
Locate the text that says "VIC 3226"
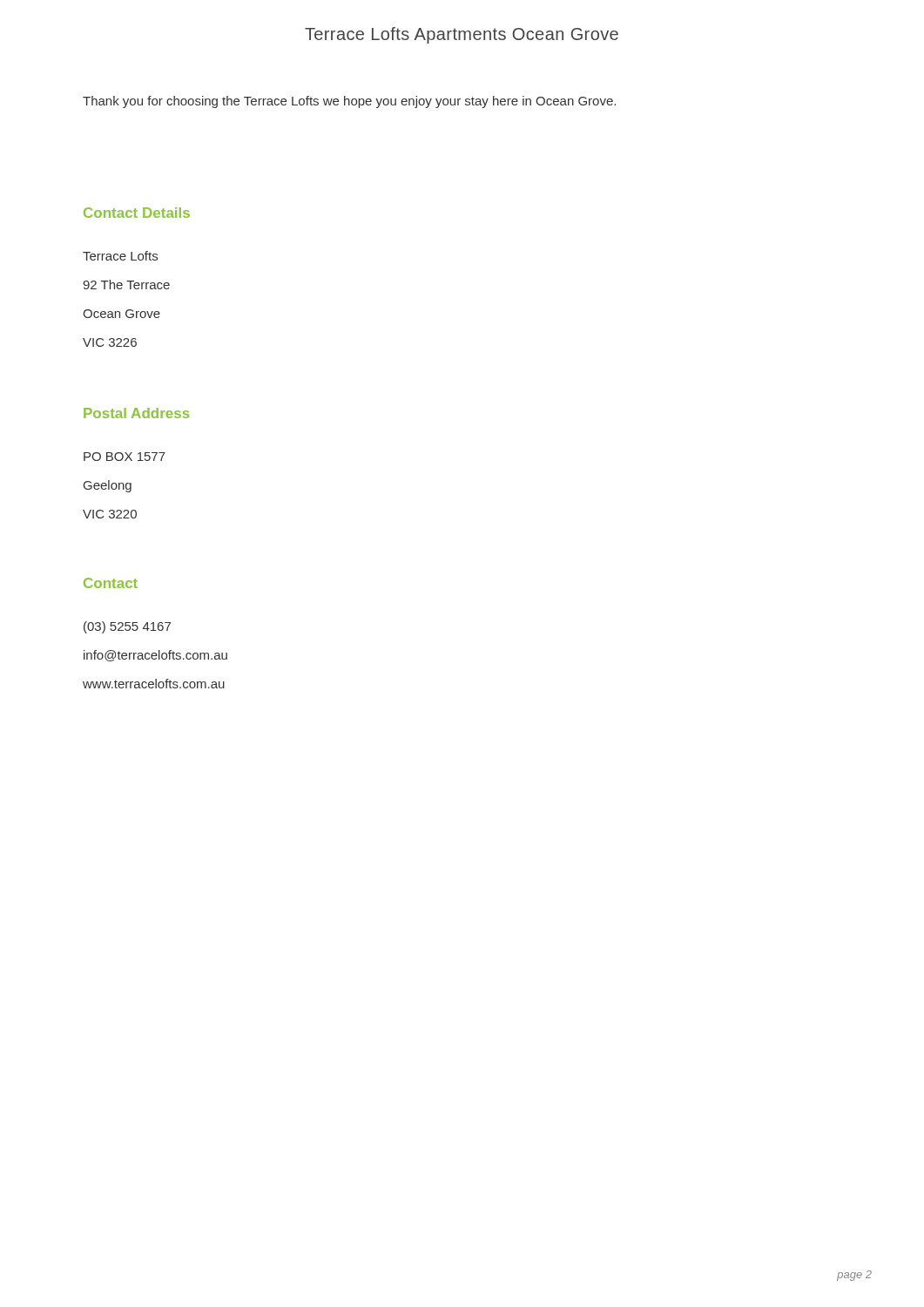(x=110, y=342)
